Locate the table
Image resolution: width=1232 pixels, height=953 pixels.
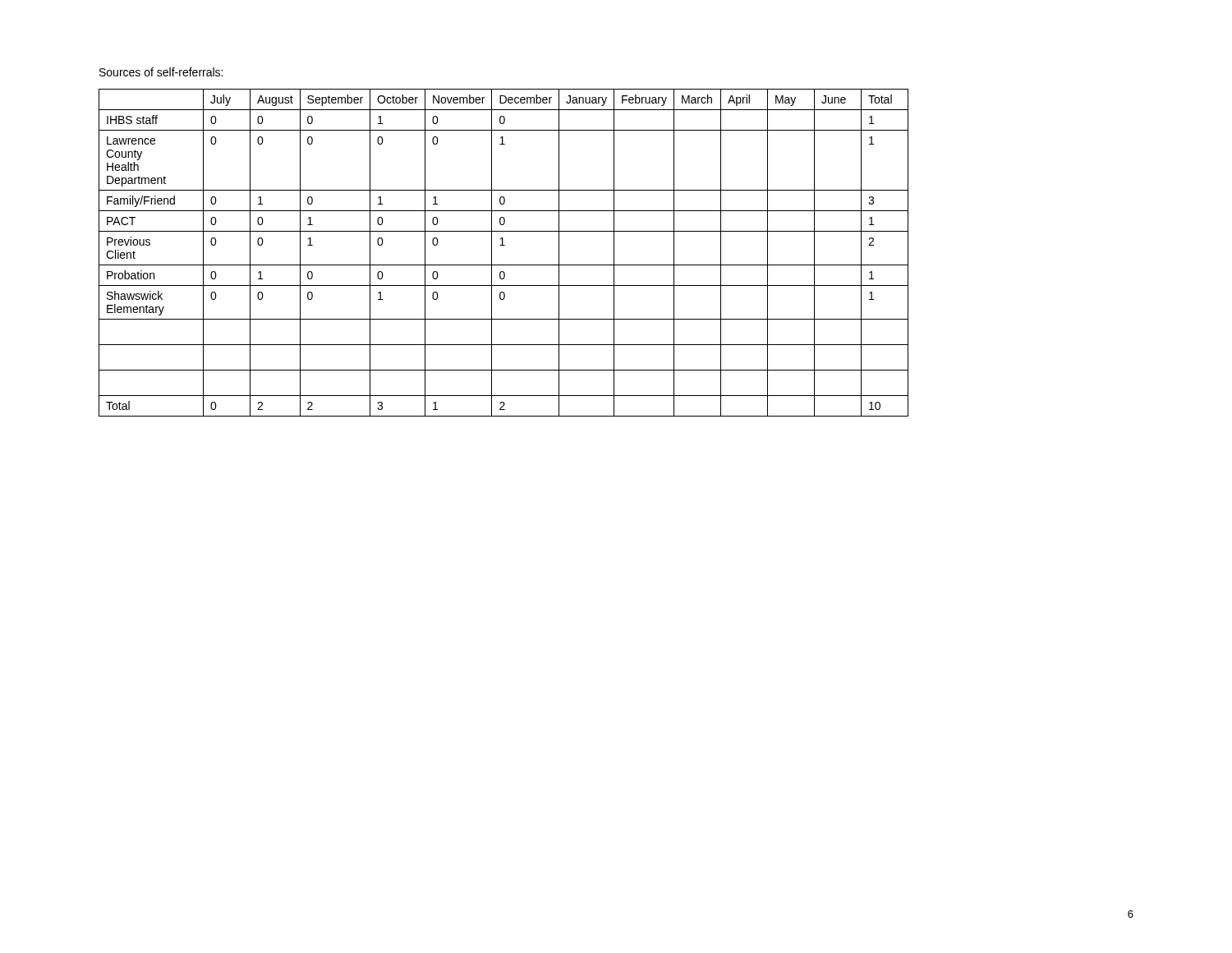tap(624, 253)
